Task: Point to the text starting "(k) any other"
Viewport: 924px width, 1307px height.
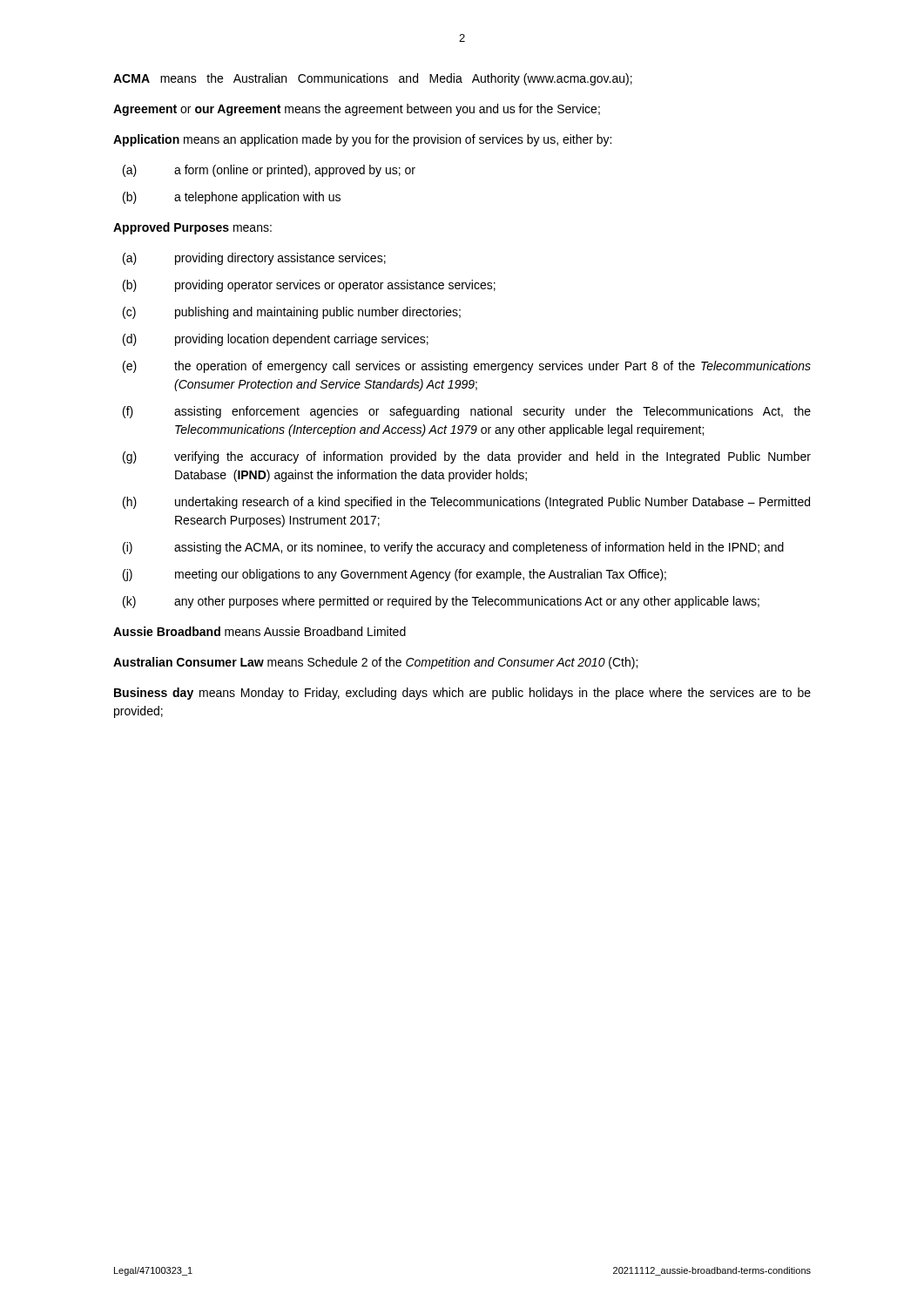Action: pos(462,602)
